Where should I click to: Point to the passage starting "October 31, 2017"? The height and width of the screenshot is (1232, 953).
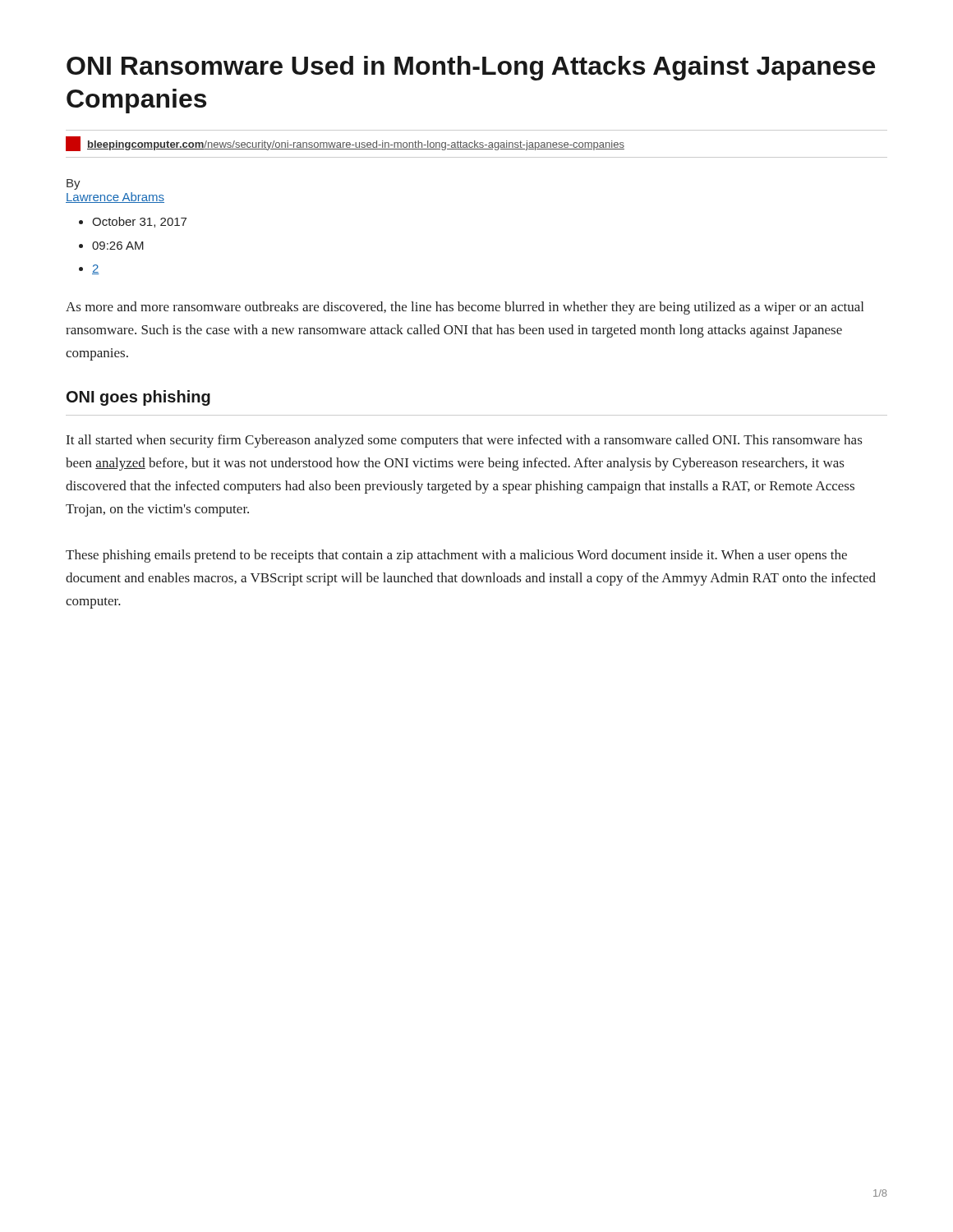(140, 221)
